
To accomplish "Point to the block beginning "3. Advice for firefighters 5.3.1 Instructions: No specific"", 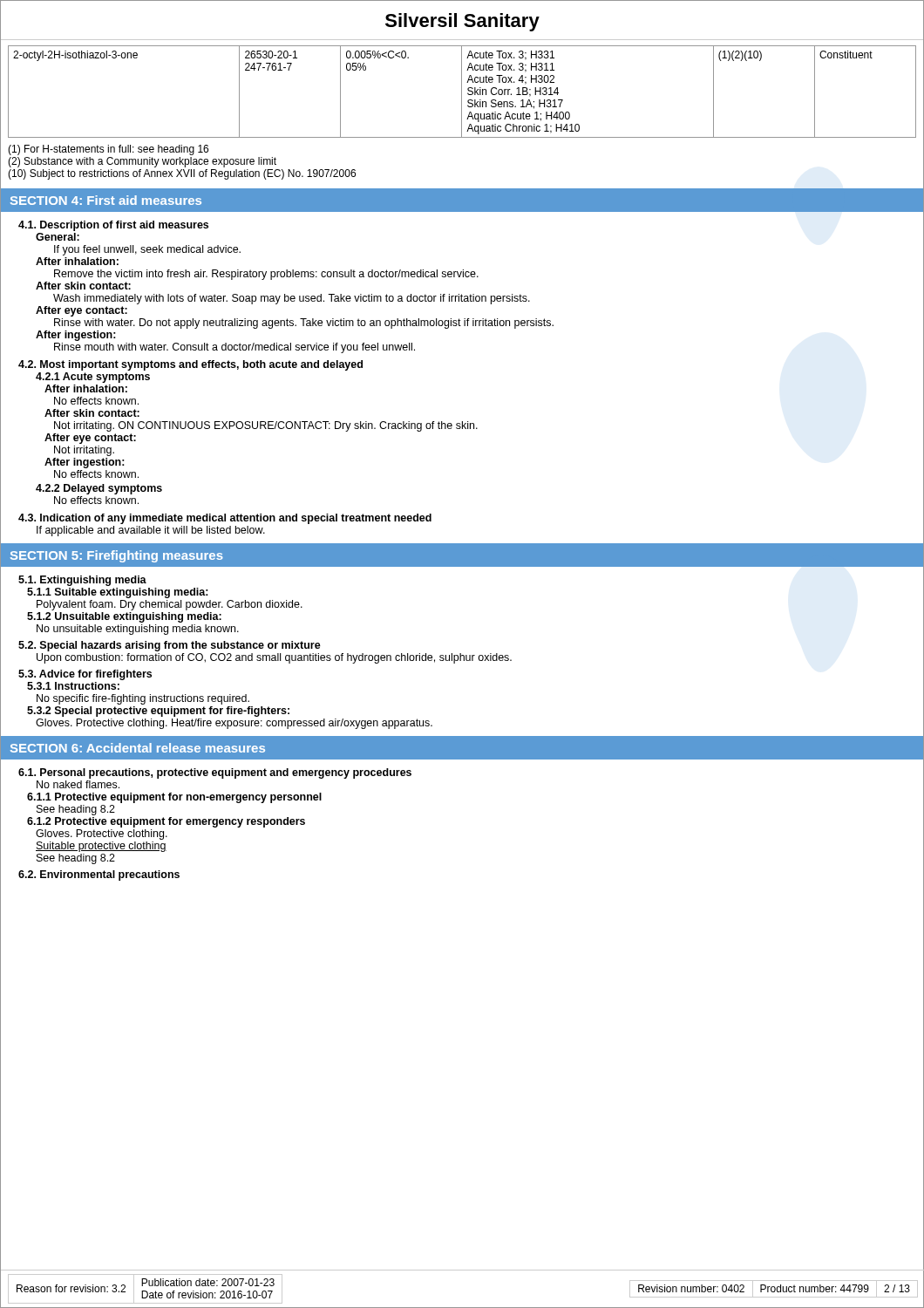I will click(x=85, y=675).
